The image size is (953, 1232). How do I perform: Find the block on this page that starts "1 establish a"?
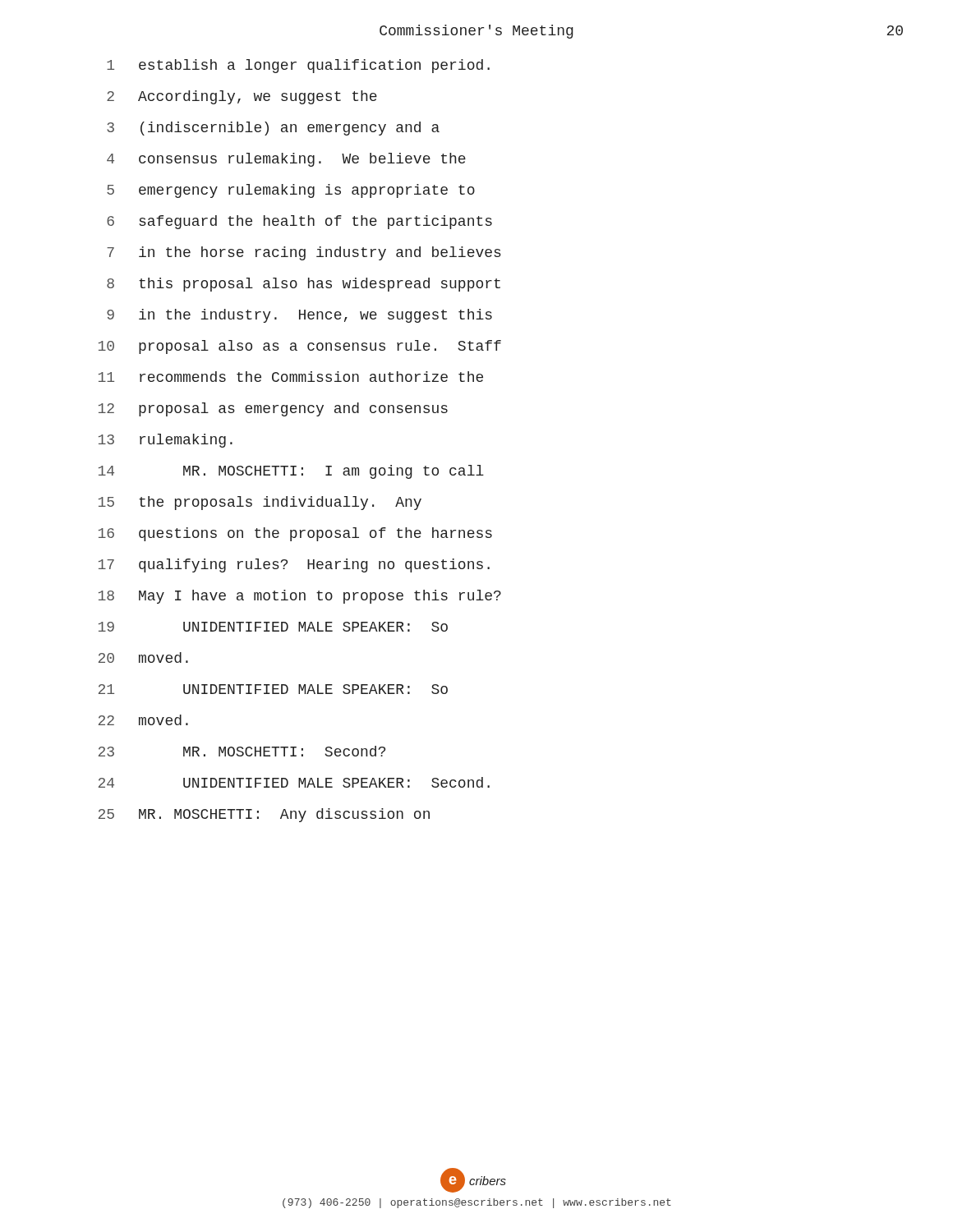coord(476,66)
